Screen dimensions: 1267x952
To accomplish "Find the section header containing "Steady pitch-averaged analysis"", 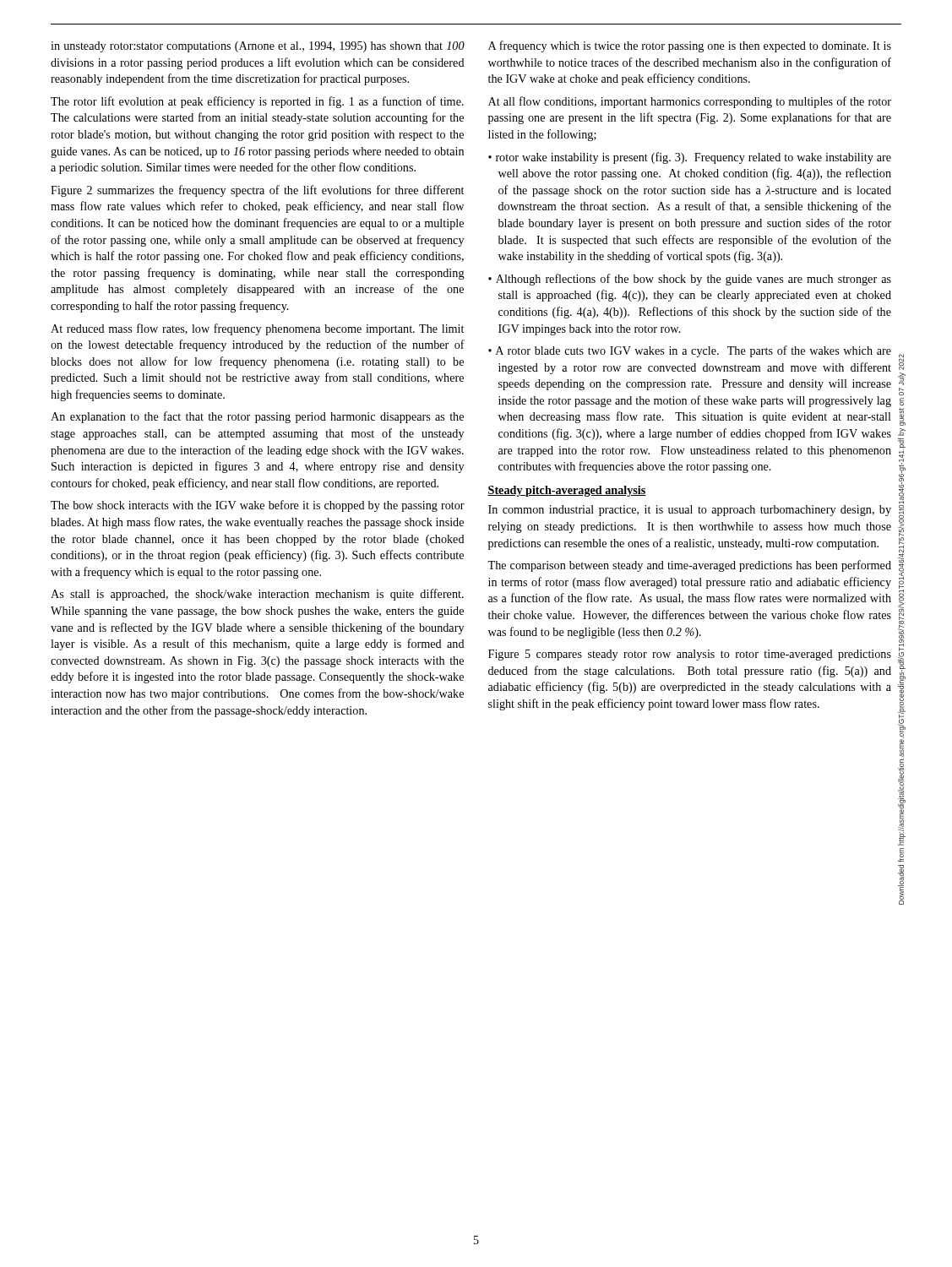I will pyautogui.click(x=567, y=491).
